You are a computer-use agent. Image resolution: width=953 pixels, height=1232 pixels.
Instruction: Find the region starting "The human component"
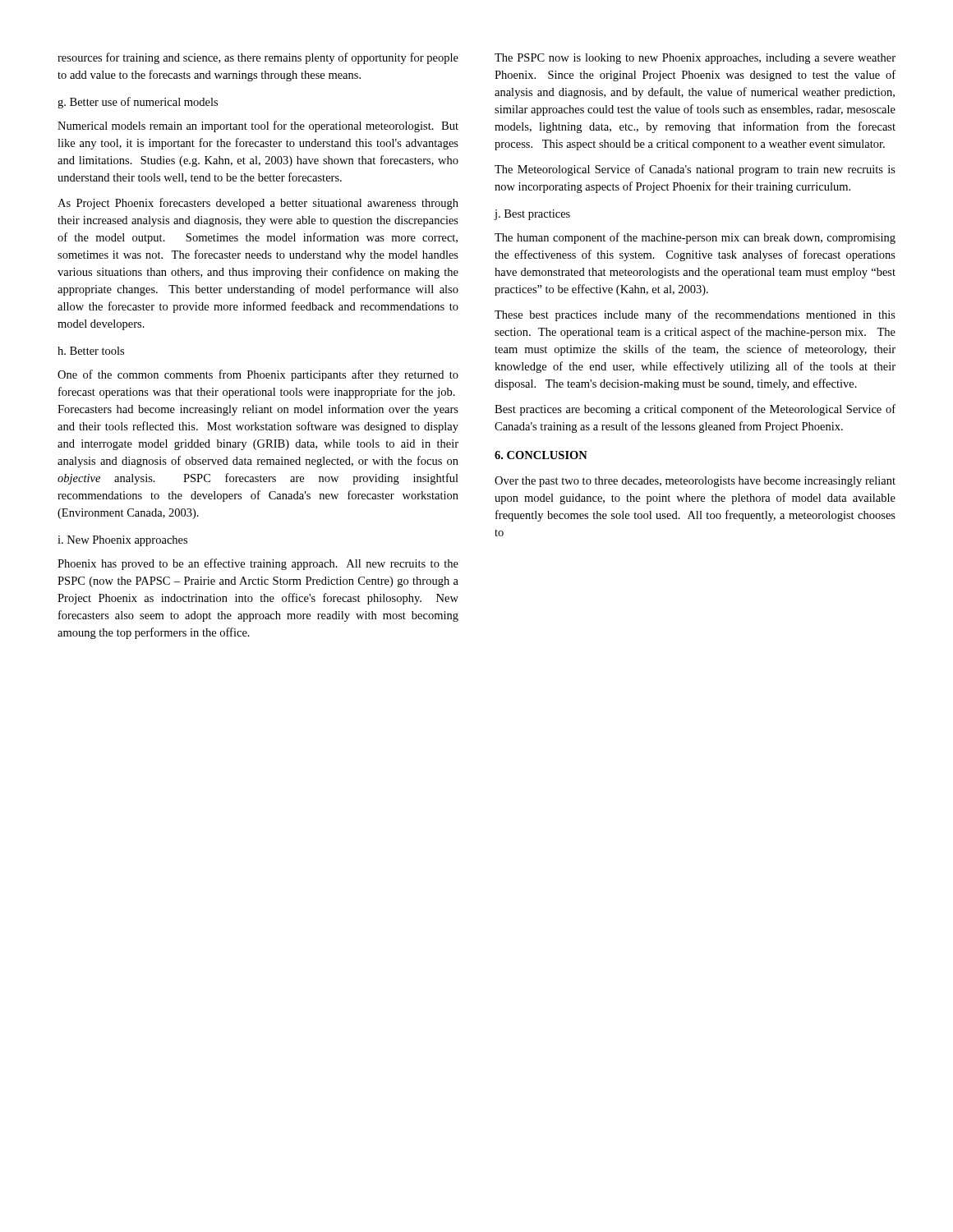coord(695,264)
